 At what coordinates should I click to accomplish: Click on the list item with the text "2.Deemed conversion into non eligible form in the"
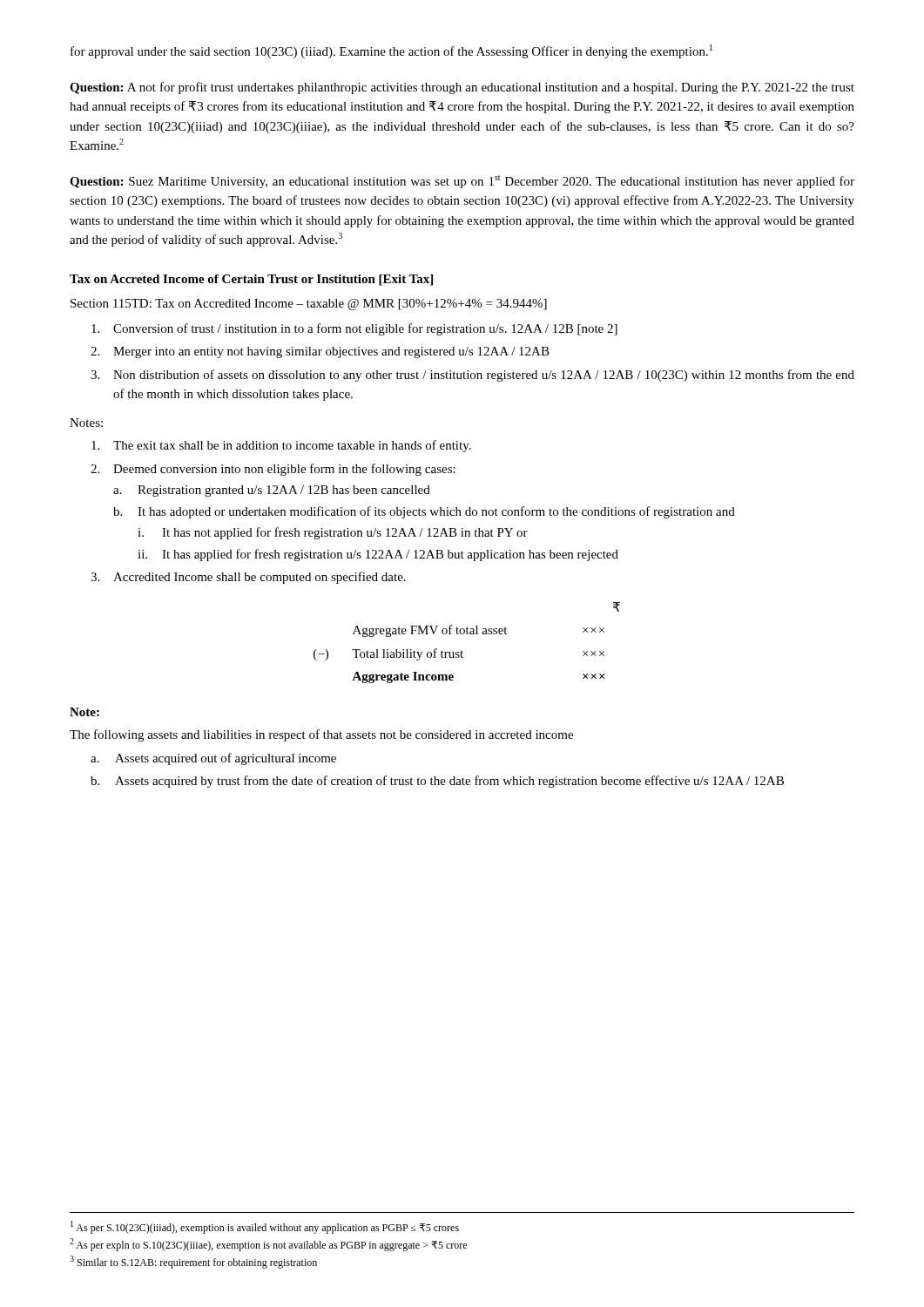click(x=472, y=511)
